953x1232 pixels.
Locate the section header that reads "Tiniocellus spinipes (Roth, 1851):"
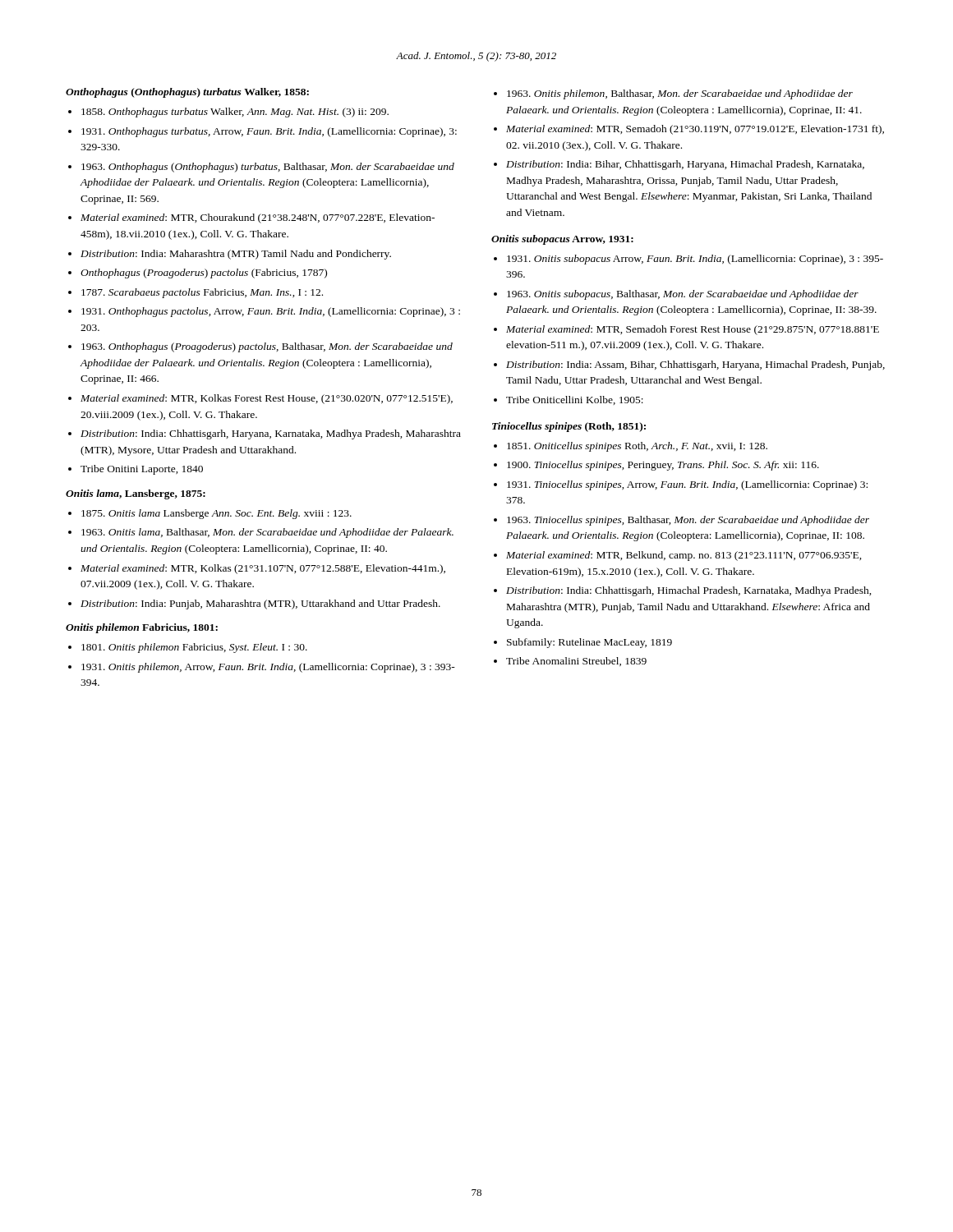tap(569, 426)
